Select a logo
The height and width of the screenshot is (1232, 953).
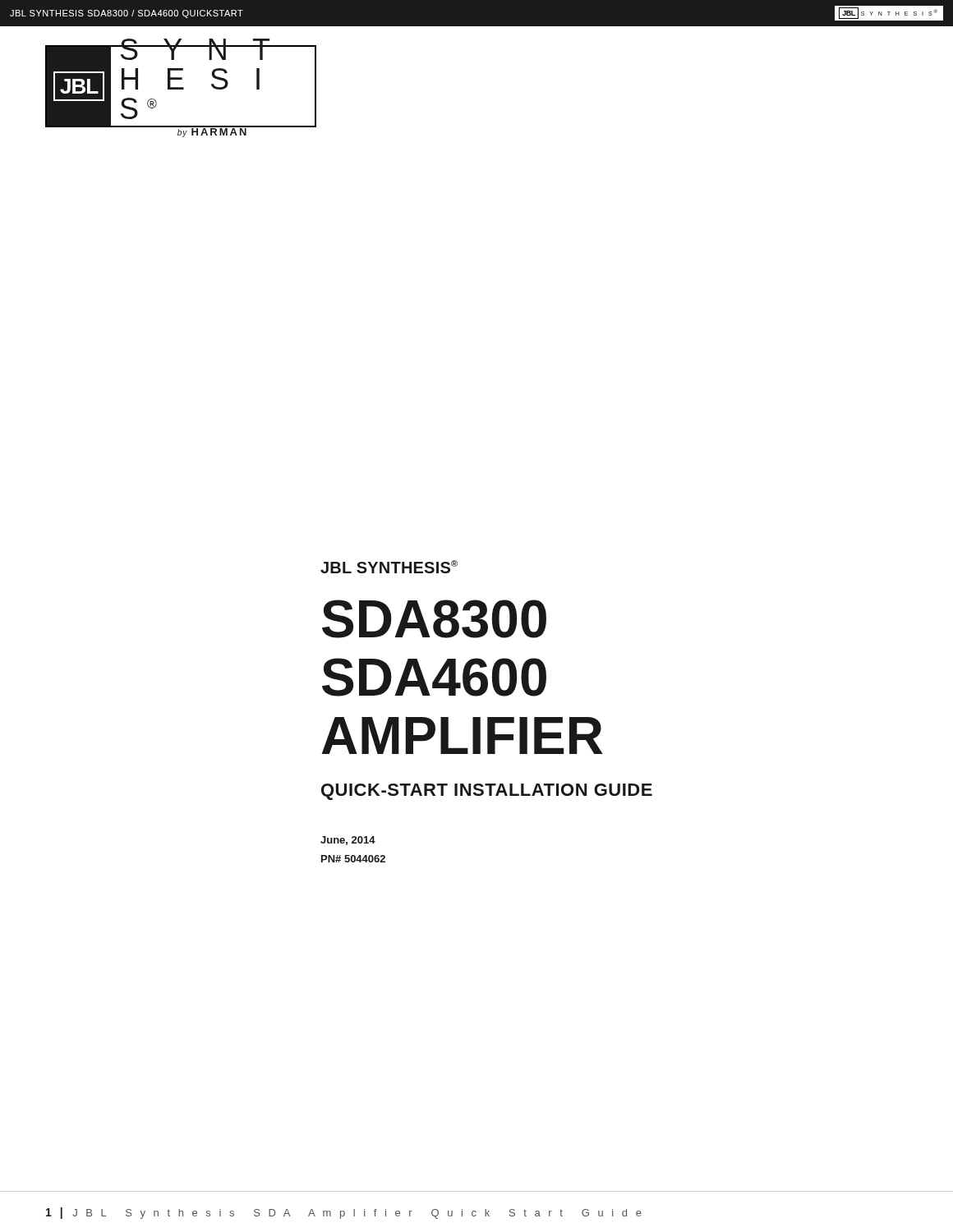click(181, 86)
